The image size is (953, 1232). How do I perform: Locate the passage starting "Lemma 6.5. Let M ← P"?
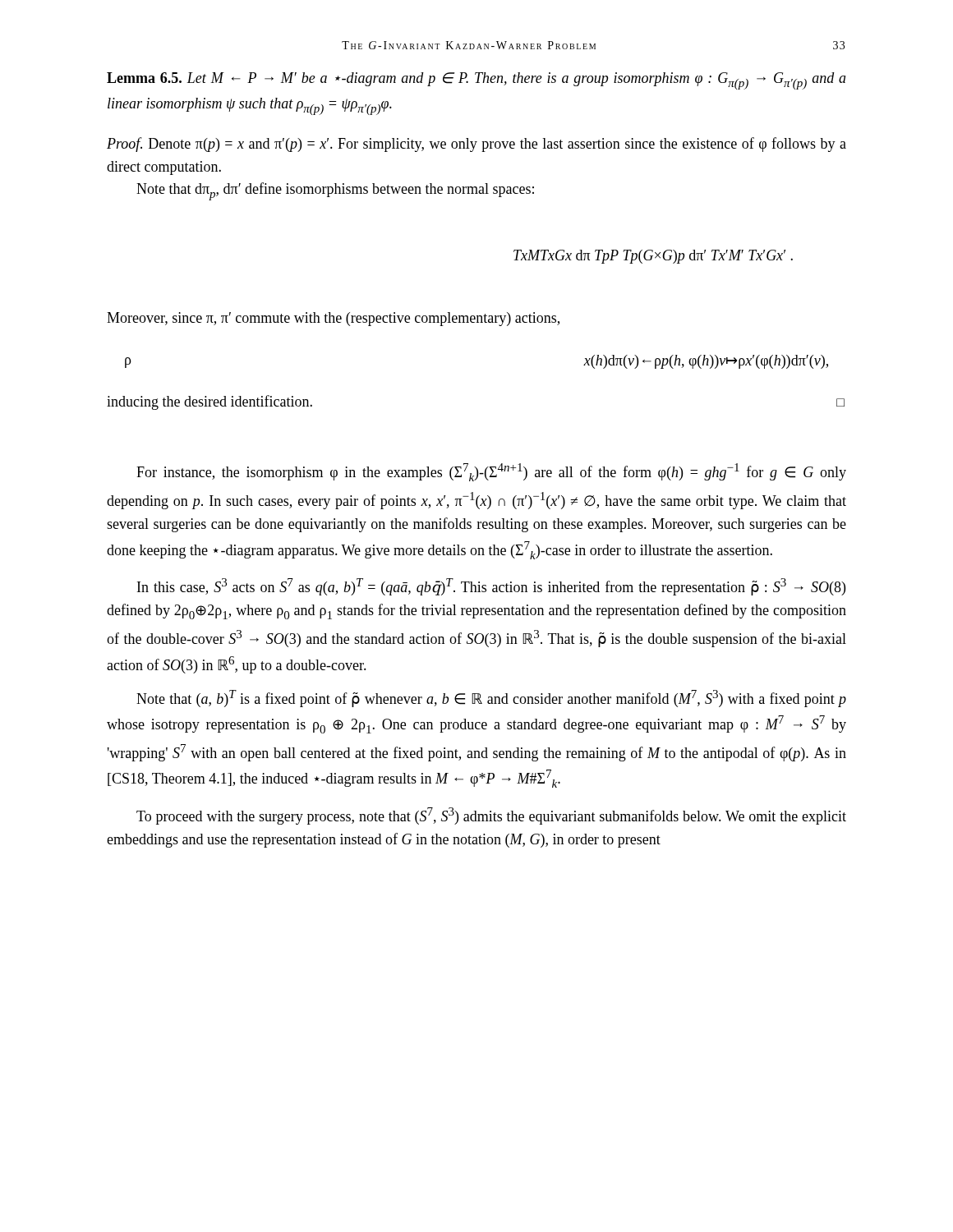476,92
